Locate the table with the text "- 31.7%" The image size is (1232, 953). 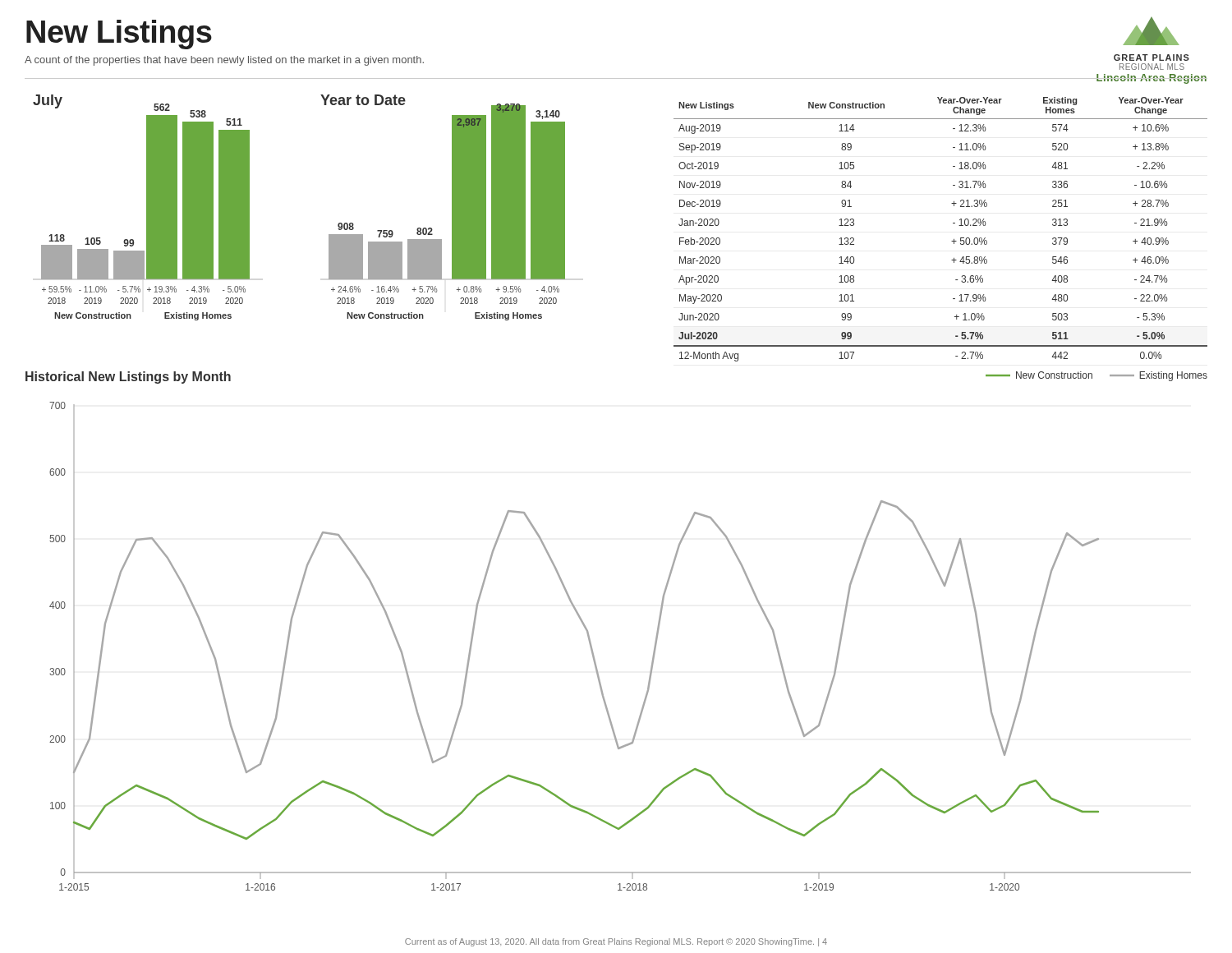(x=940, y=229)
